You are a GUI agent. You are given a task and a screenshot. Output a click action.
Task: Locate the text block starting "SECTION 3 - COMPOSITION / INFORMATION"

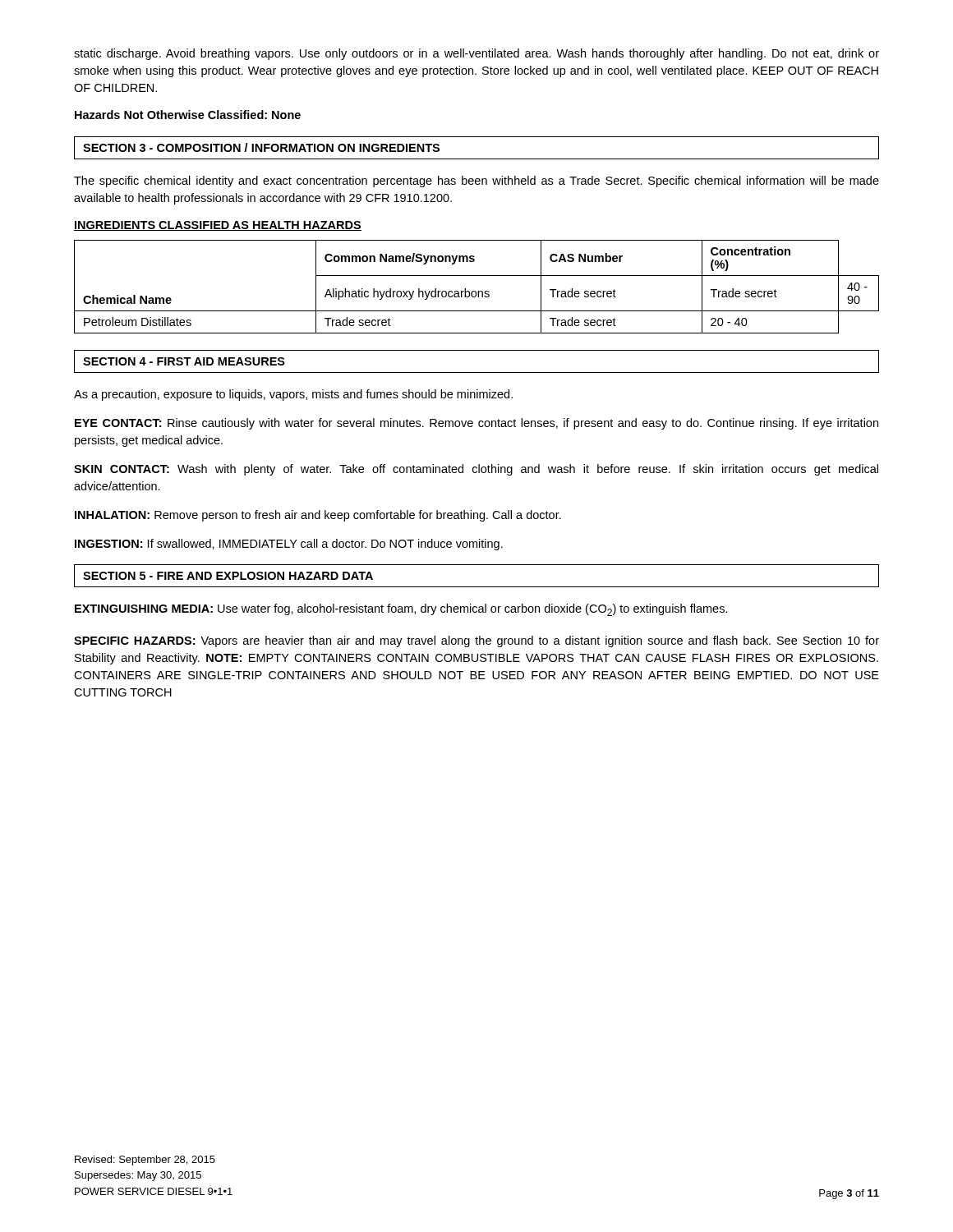point(262,148)
